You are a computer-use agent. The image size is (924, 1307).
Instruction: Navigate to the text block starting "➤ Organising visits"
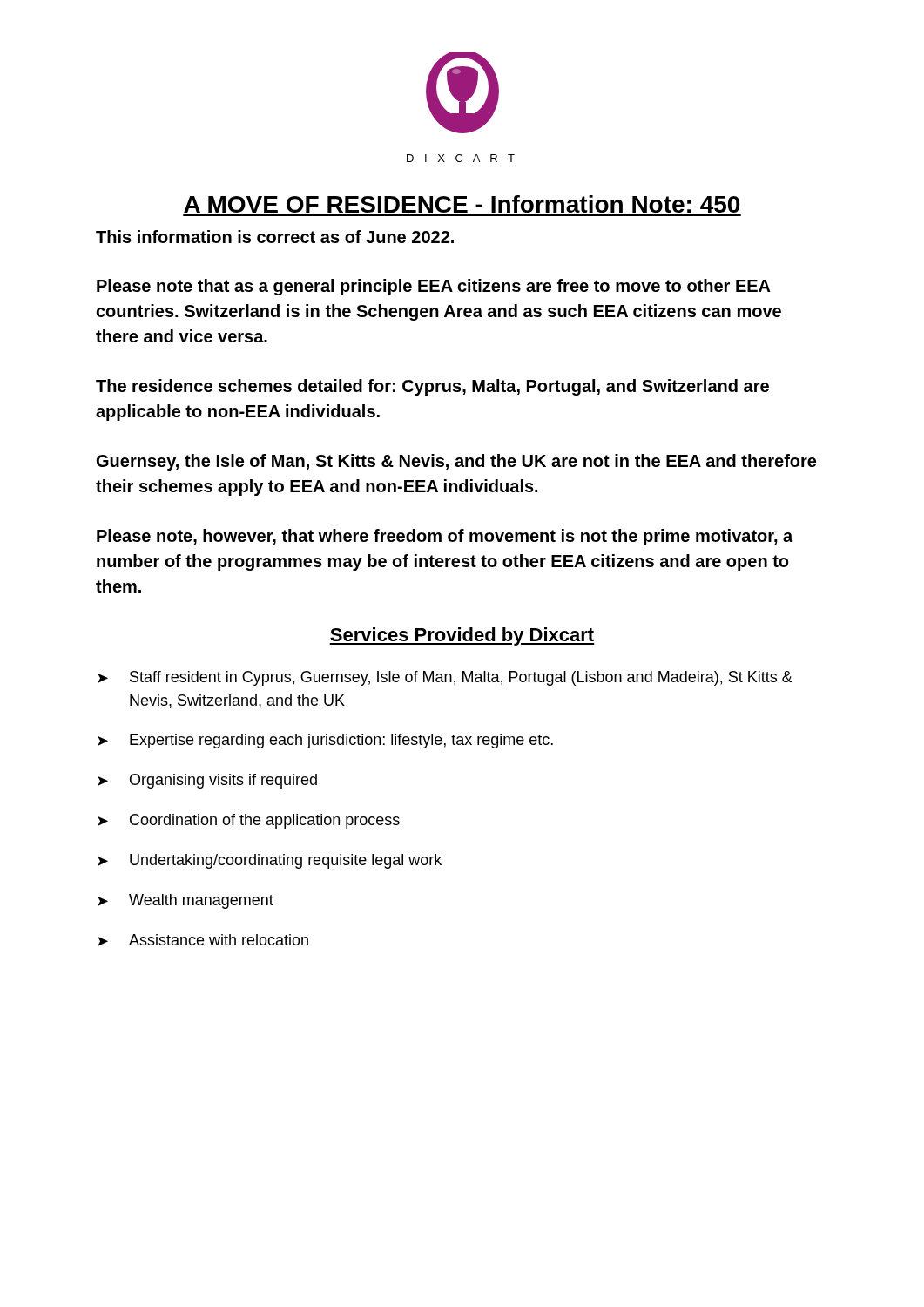tap(207, 781)
